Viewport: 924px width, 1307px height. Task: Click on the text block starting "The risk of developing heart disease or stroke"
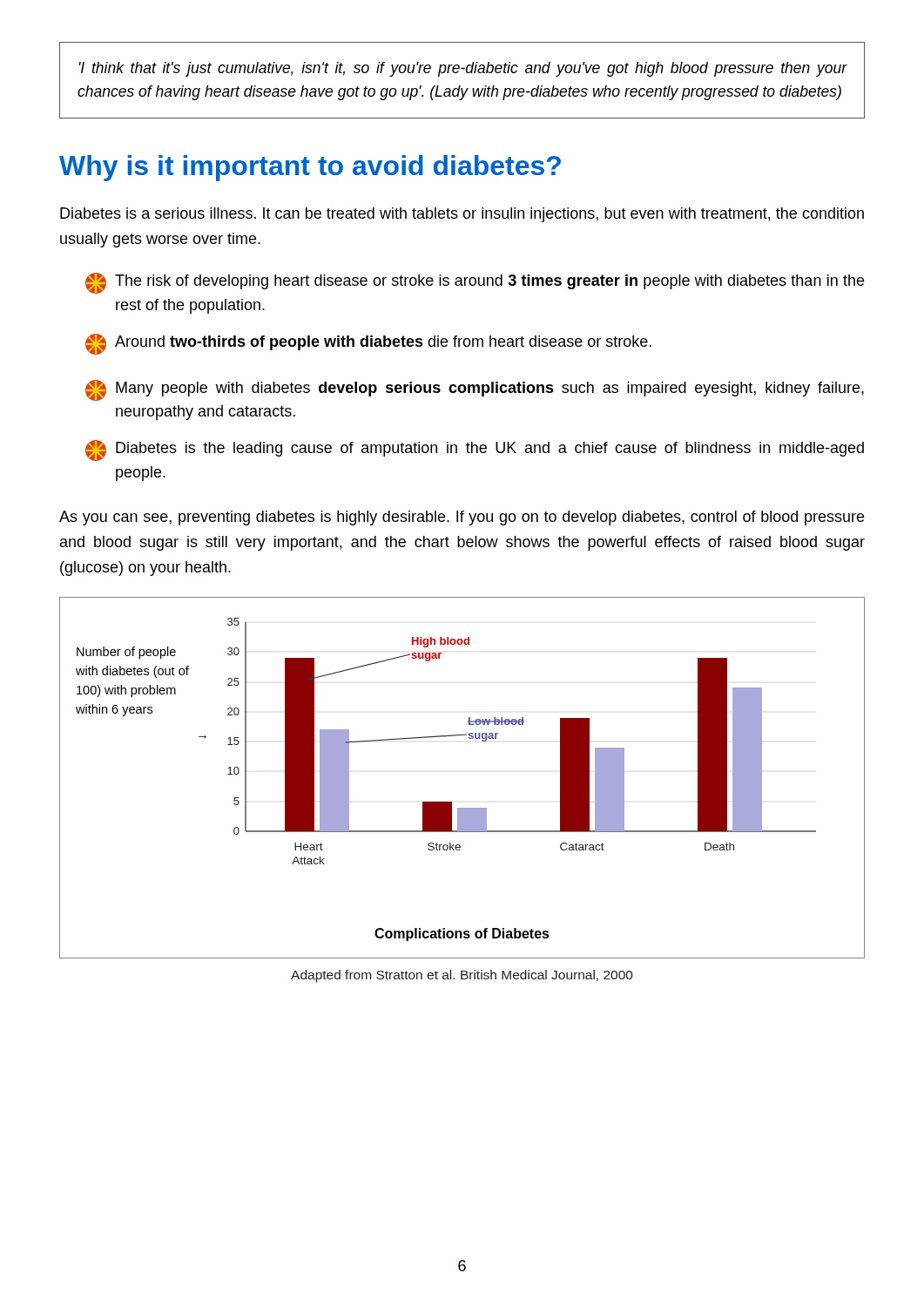pos(474,293)
